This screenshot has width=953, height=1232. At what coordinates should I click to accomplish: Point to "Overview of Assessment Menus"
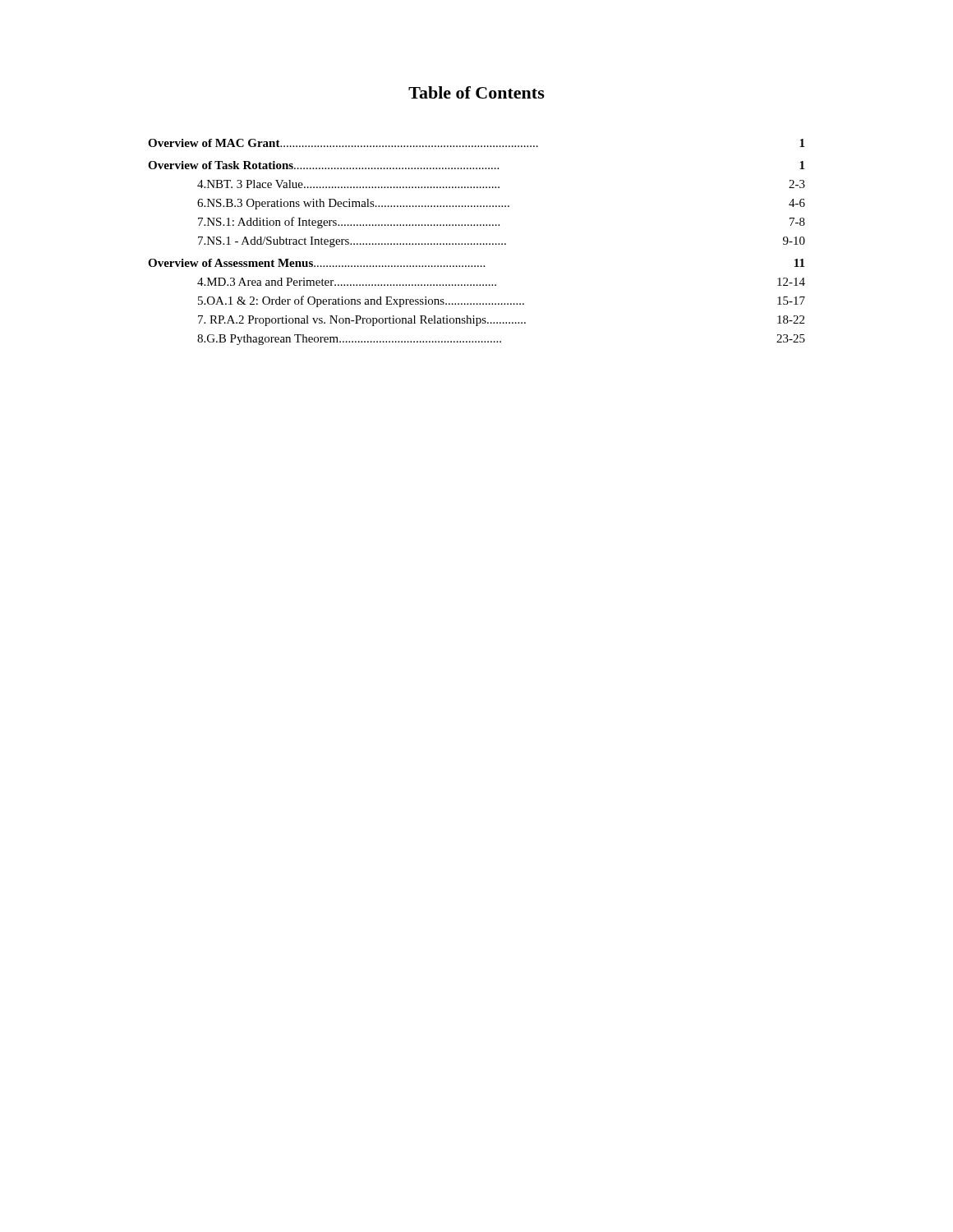476,264
